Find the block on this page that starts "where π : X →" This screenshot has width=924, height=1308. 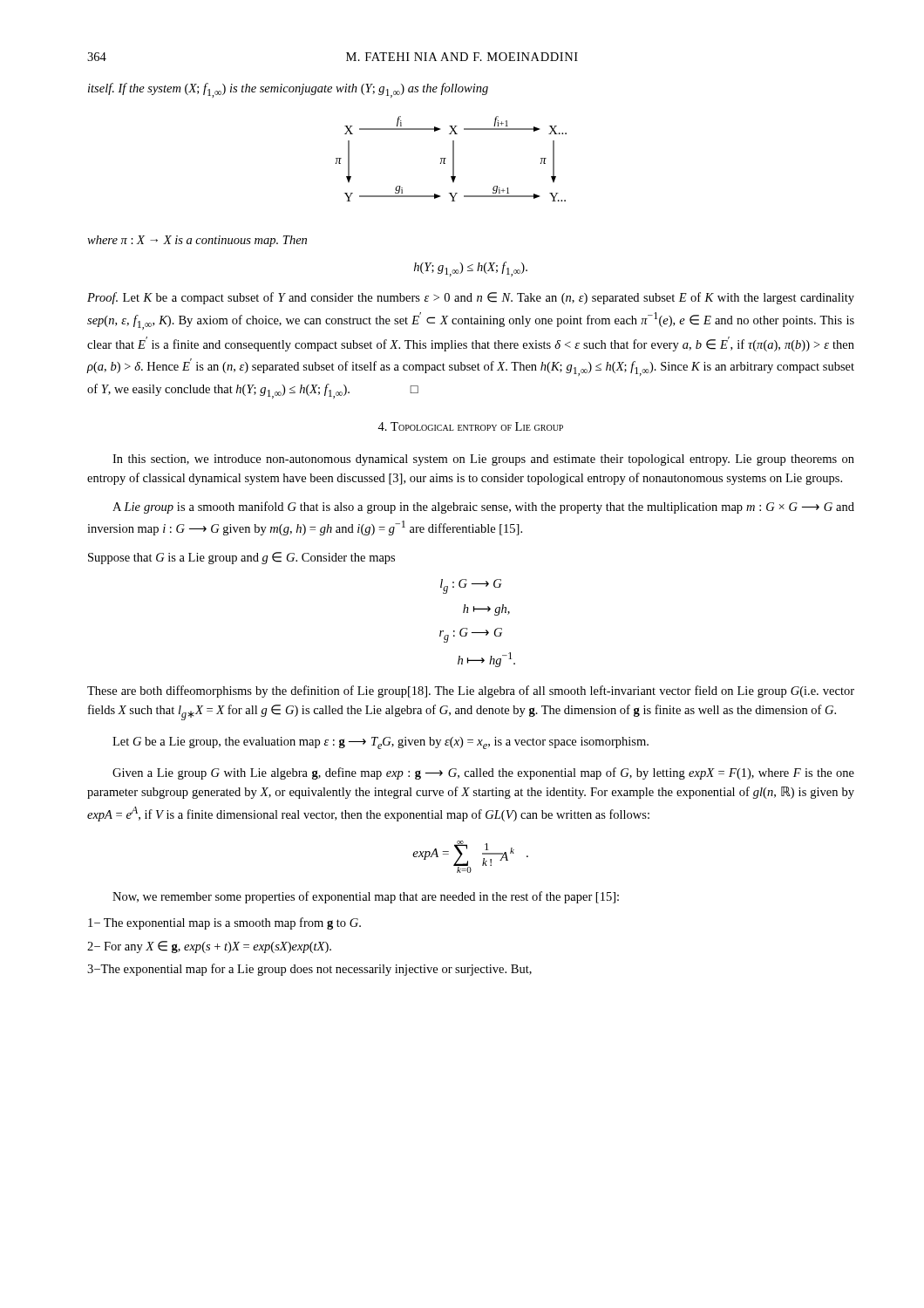197,240
